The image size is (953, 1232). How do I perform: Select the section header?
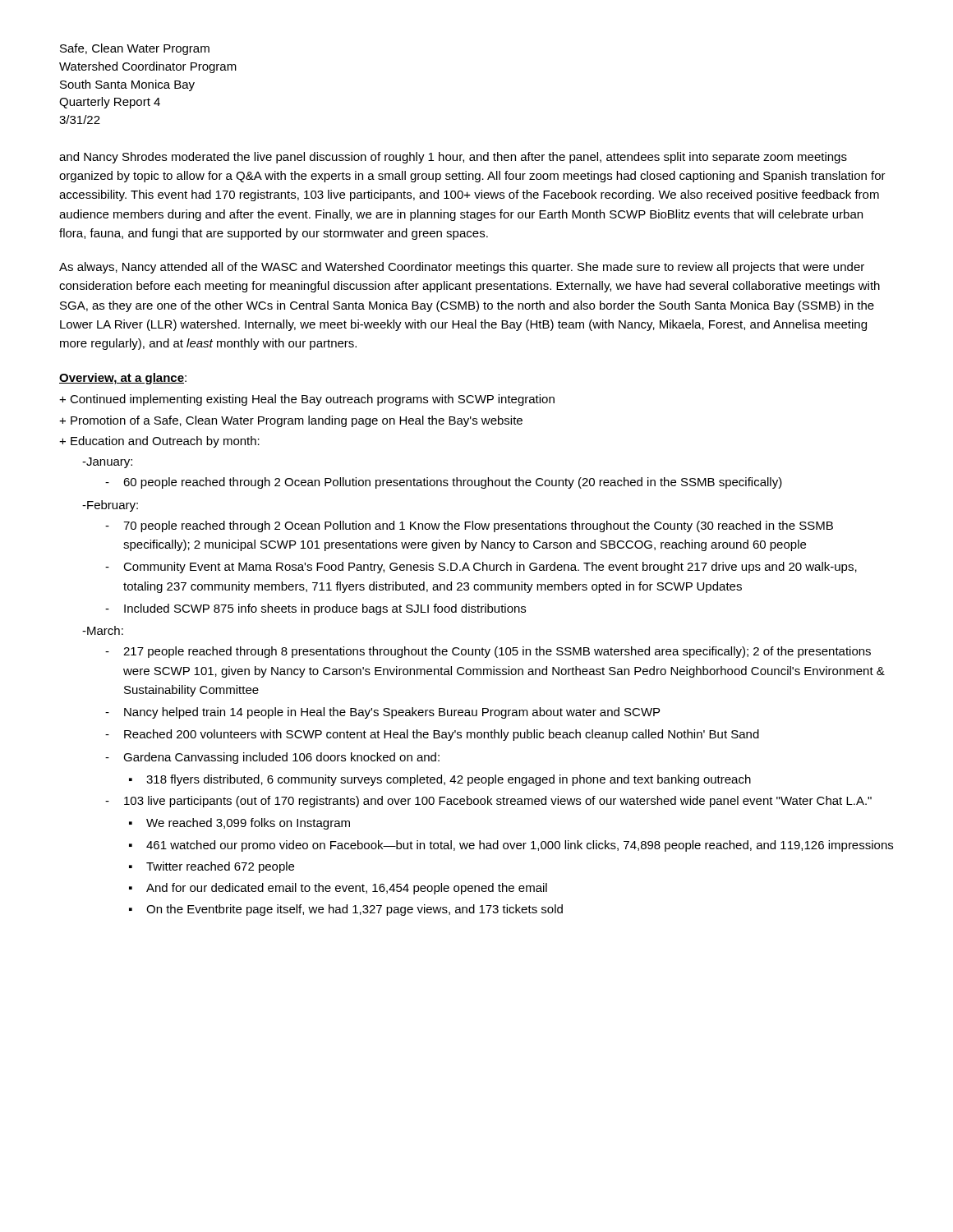(x=123, y=378)
